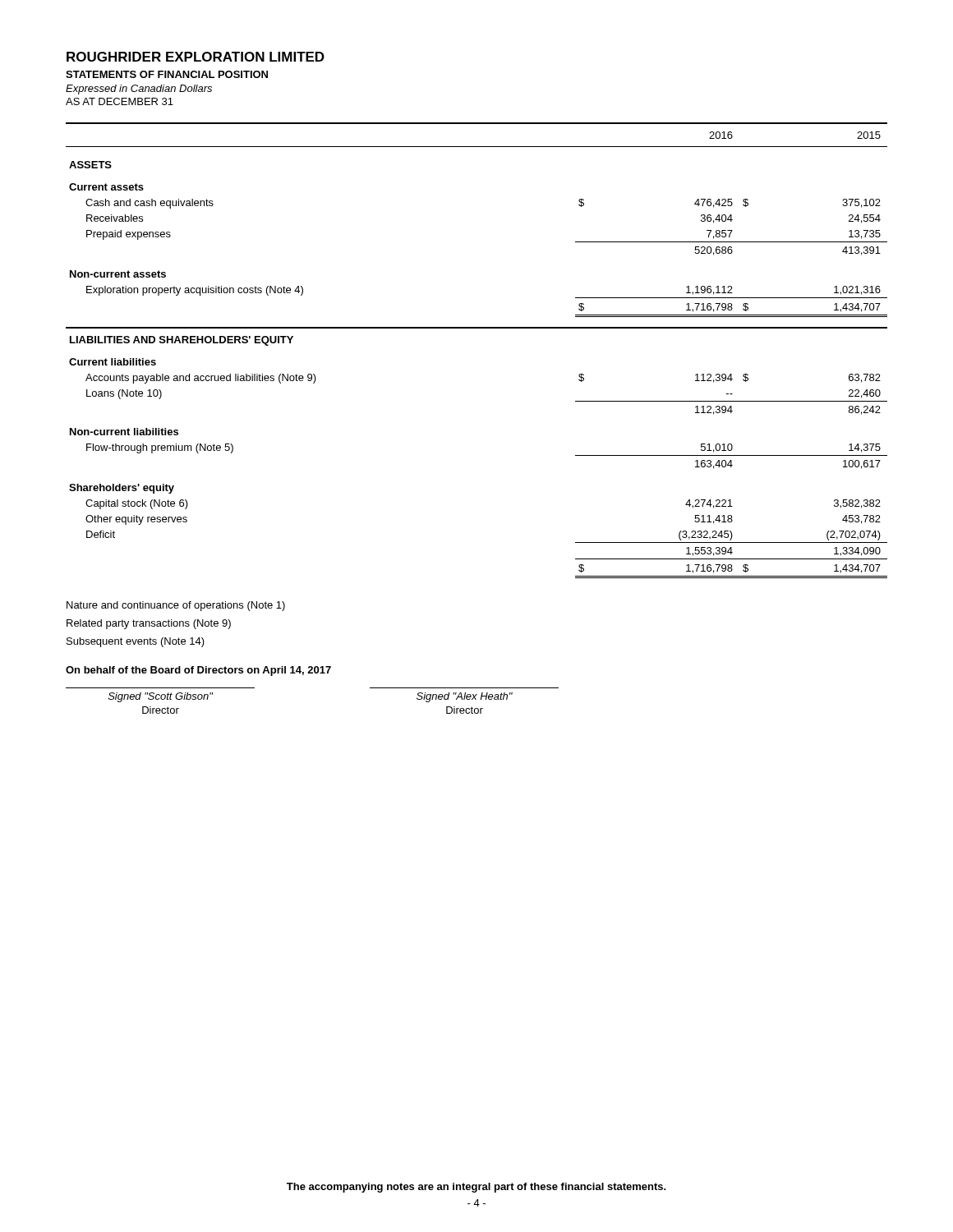The image size is (953, 1232).
Task: Find the region starting "Nature and continuance of operations"
Action: (176, 623)
